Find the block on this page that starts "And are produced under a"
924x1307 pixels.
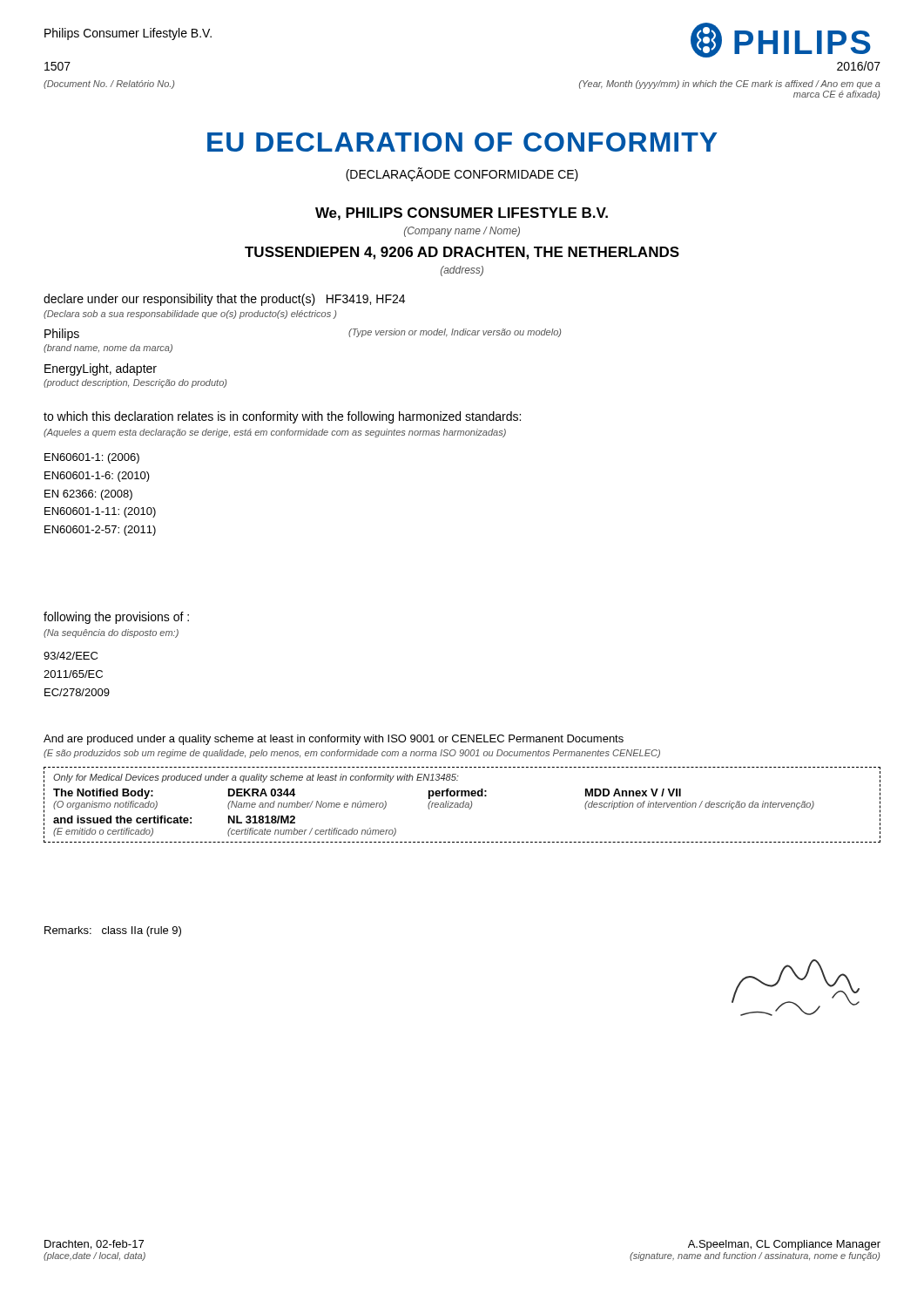pos(334,738)
